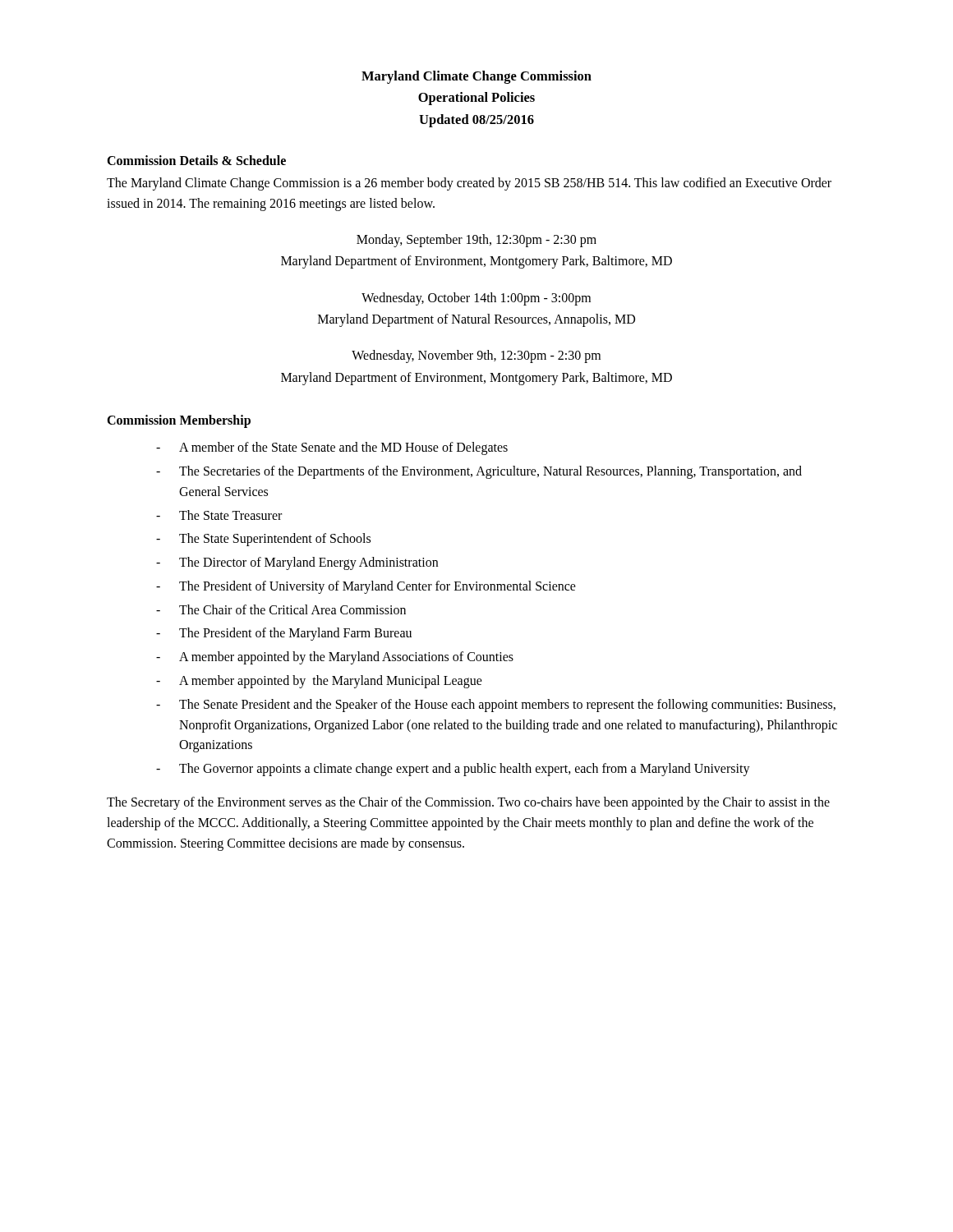Find the element starting "- The State Superintendent"

click(263, 540)
